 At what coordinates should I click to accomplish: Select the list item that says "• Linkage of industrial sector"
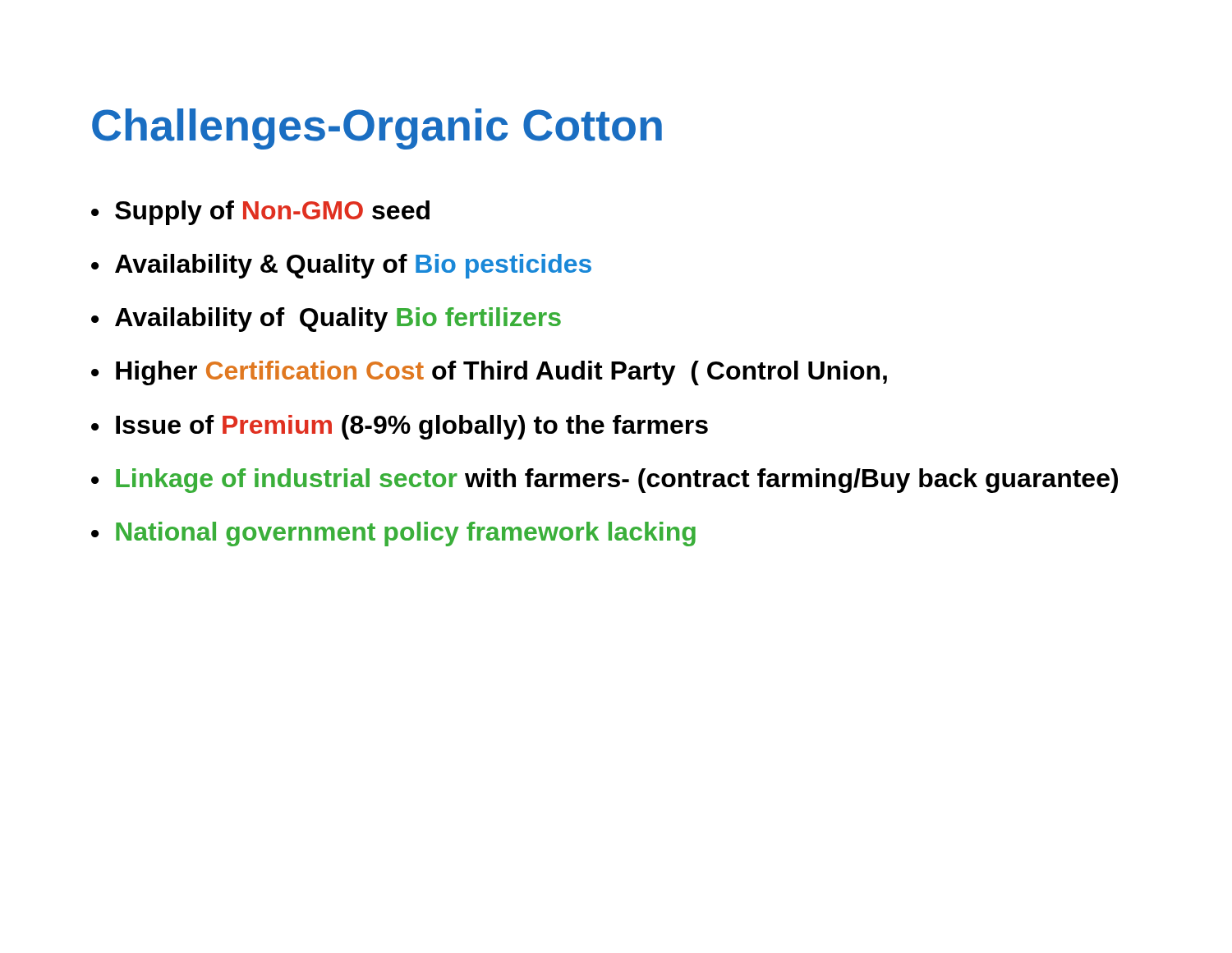tap(628, 479)
